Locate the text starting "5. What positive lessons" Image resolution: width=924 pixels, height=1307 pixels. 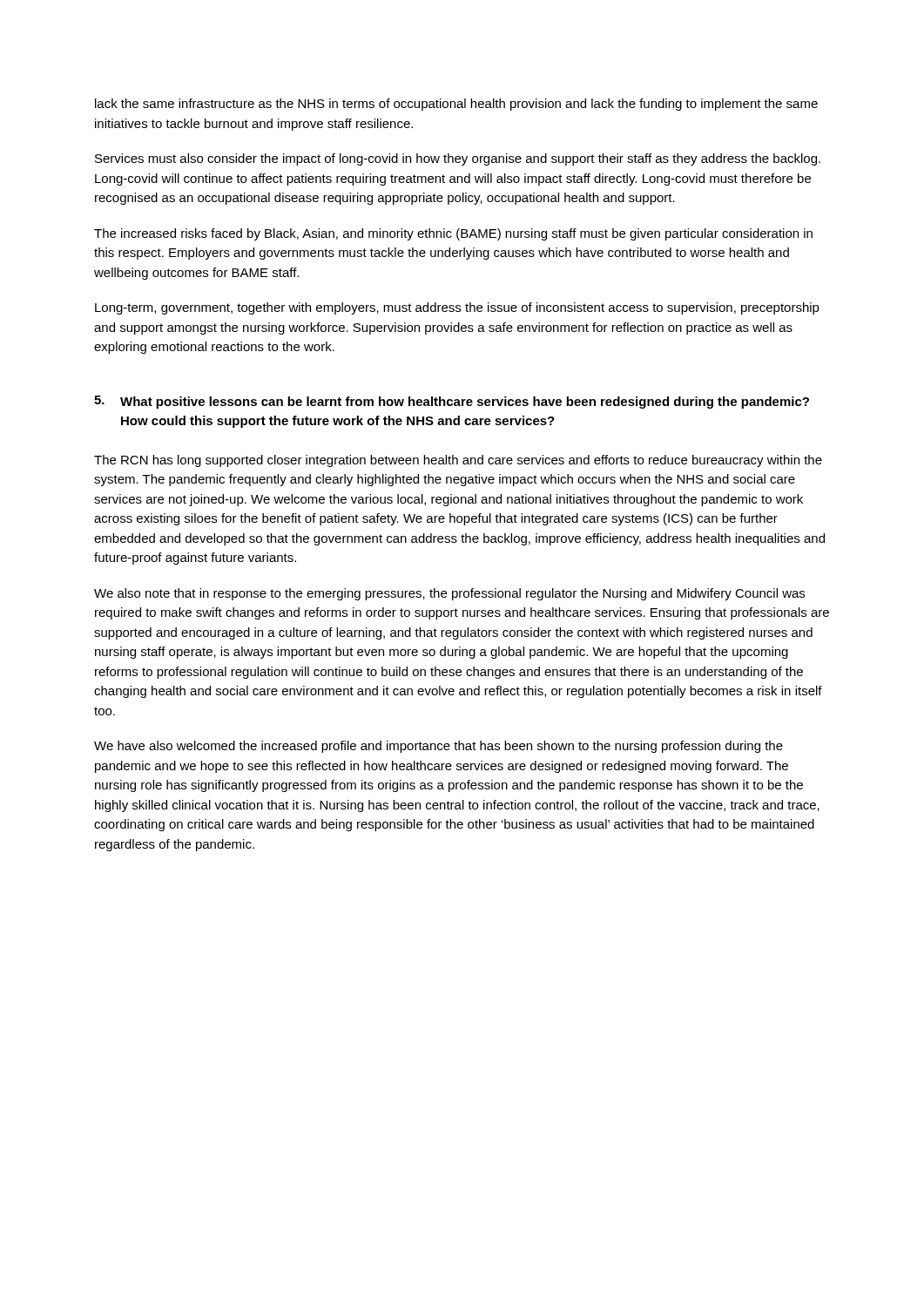click(462, 411)
